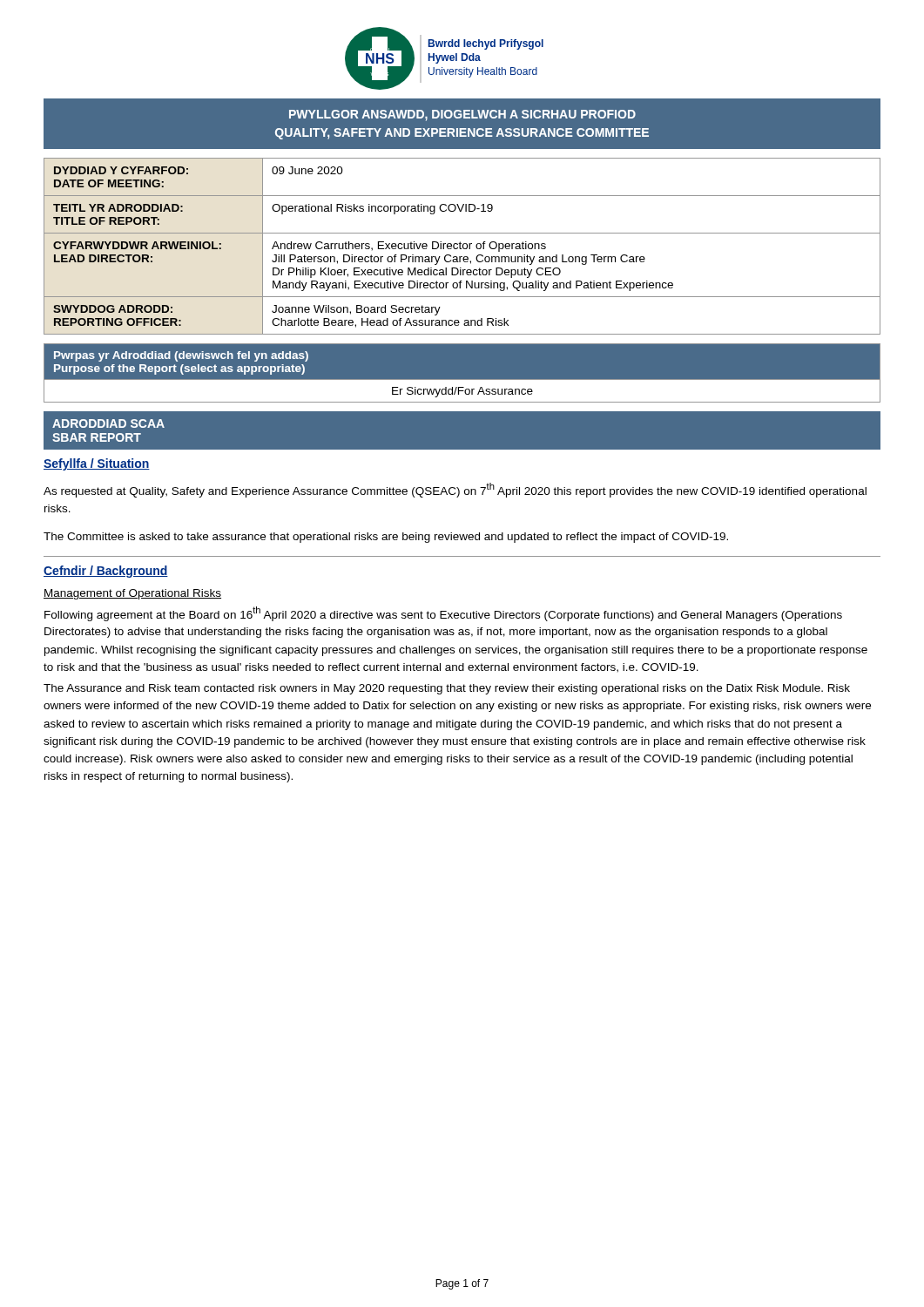Click on the section header that reads "Sefyllfa / Situation"
The height and width of the screenshot is (1307, 924).
(x=96, y=464)
